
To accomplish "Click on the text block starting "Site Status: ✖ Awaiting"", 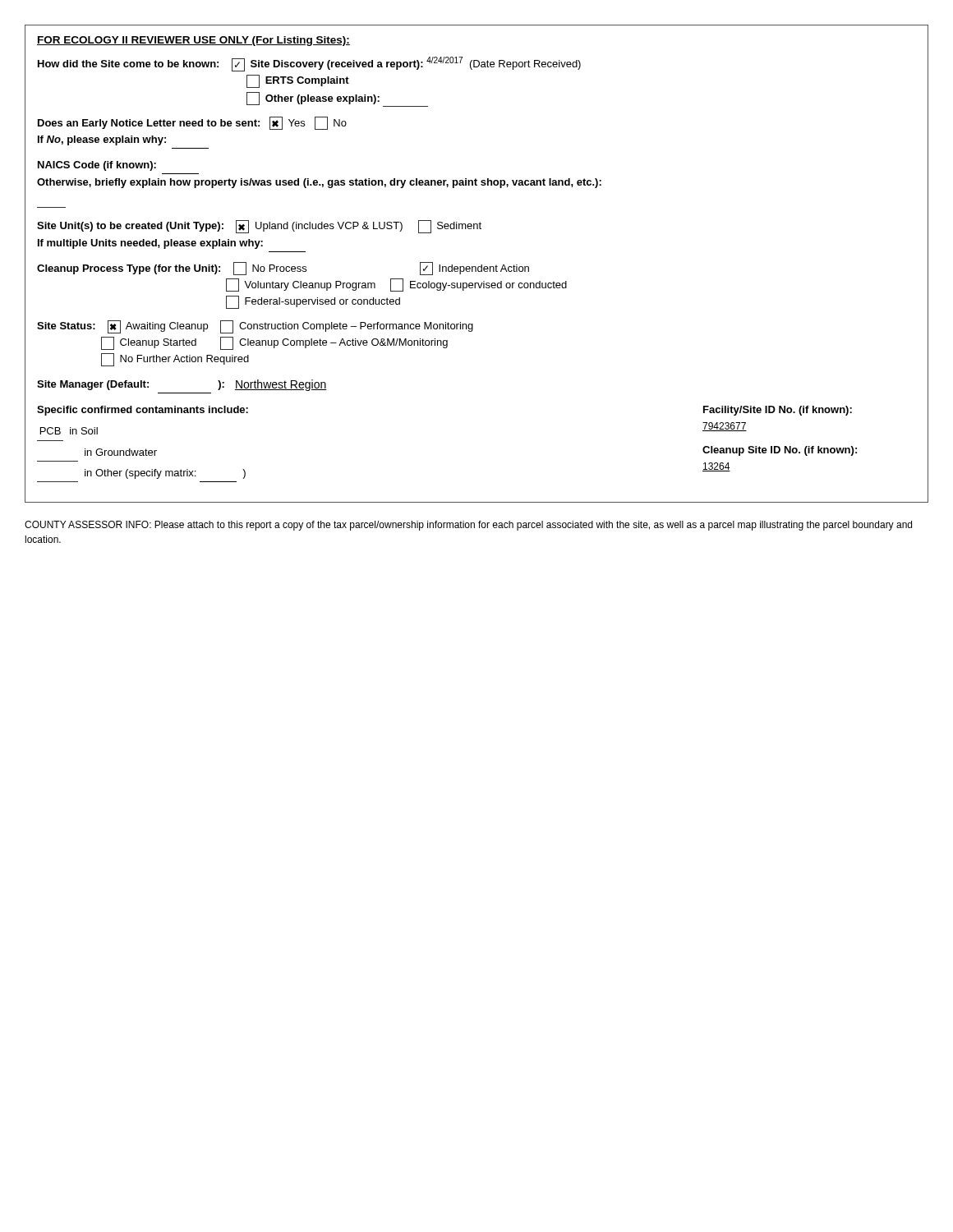I will click(x=255, y=327).
